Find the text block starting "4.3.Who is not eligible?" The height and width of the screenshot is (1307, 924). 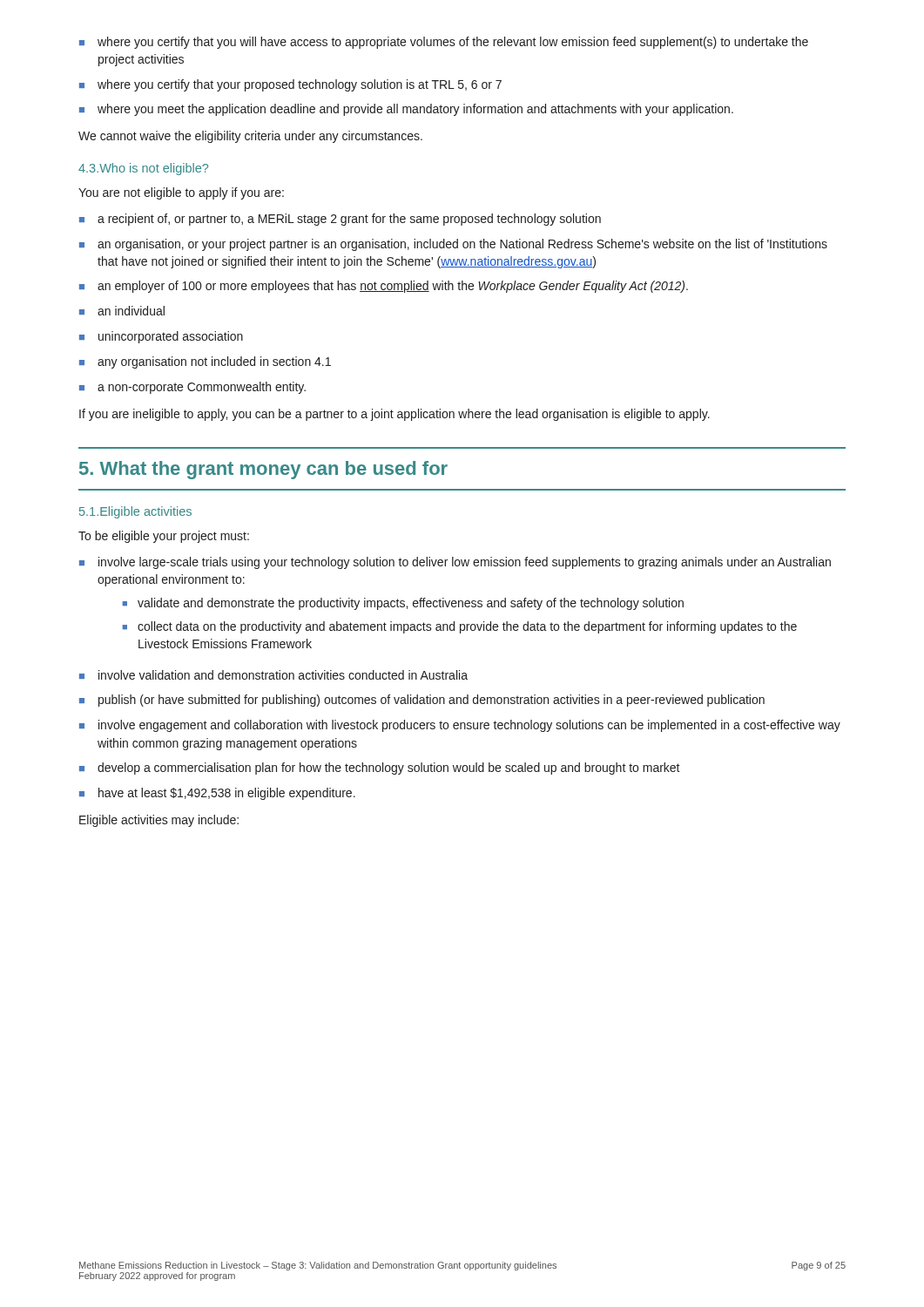(x=144, y=168)
